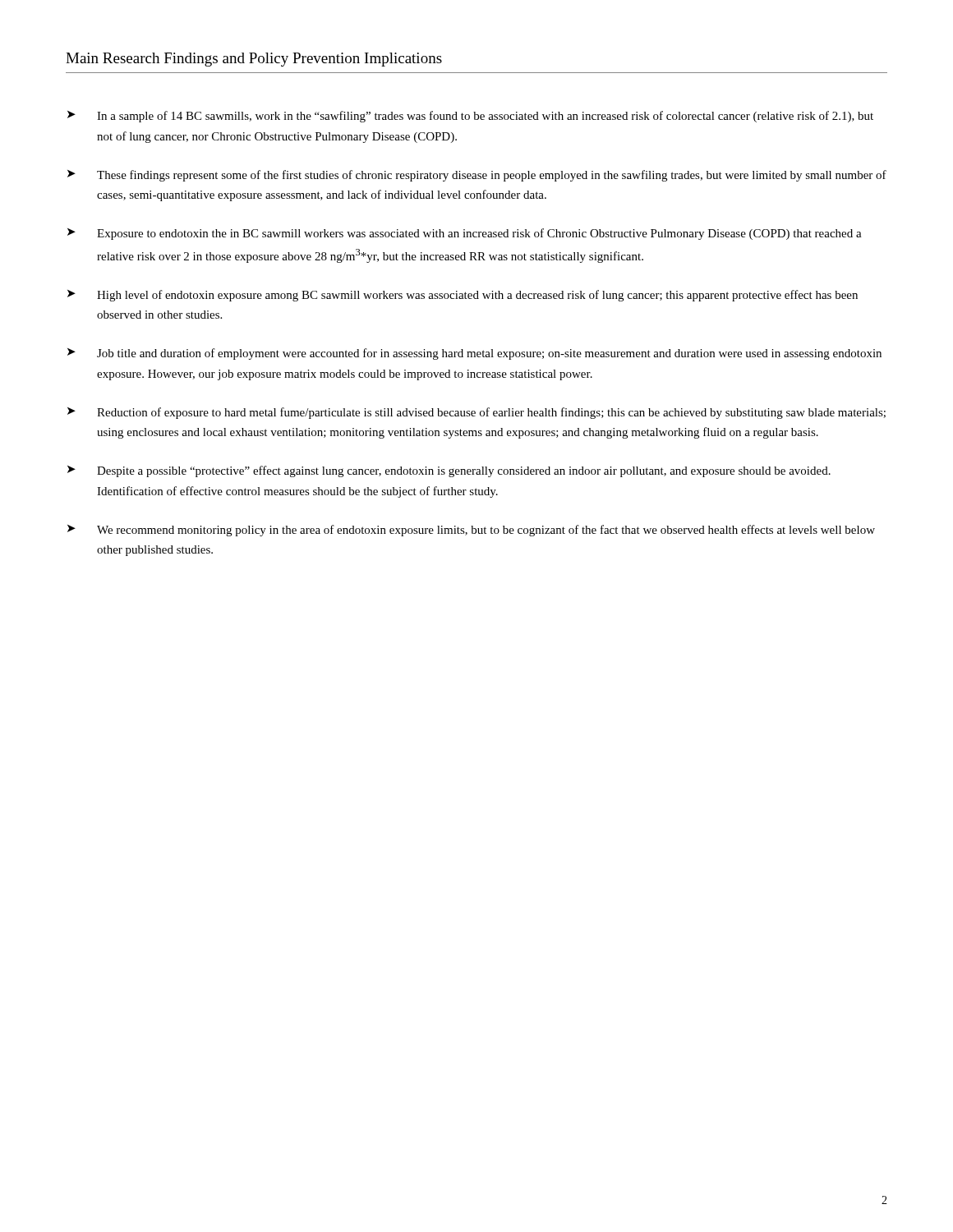Find the element starting "Main Research Findings and Policy"
Screen dimensions: 1232x953
click(x=476, y=61)
